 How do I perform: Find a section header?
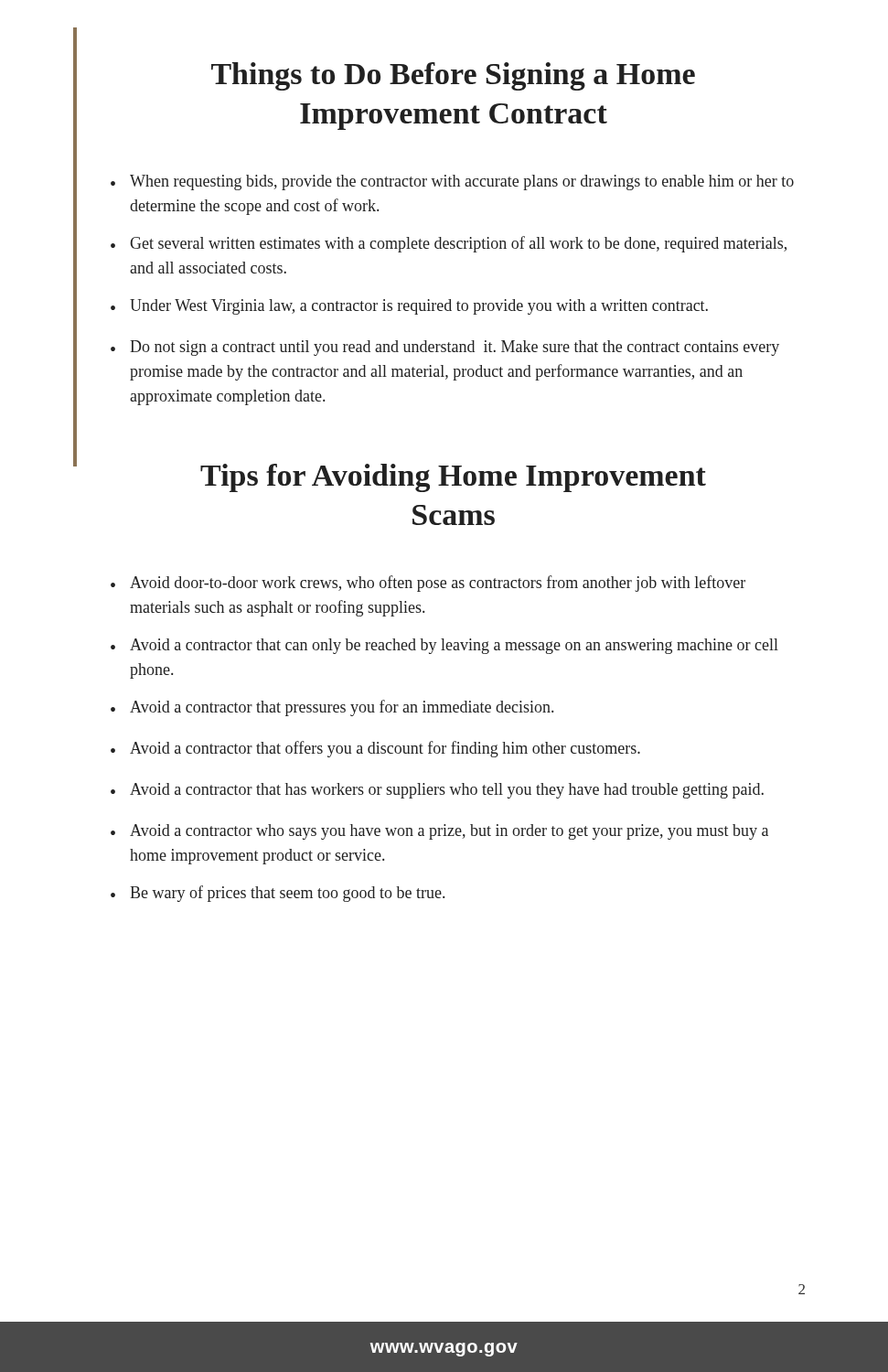coord(453,495)
